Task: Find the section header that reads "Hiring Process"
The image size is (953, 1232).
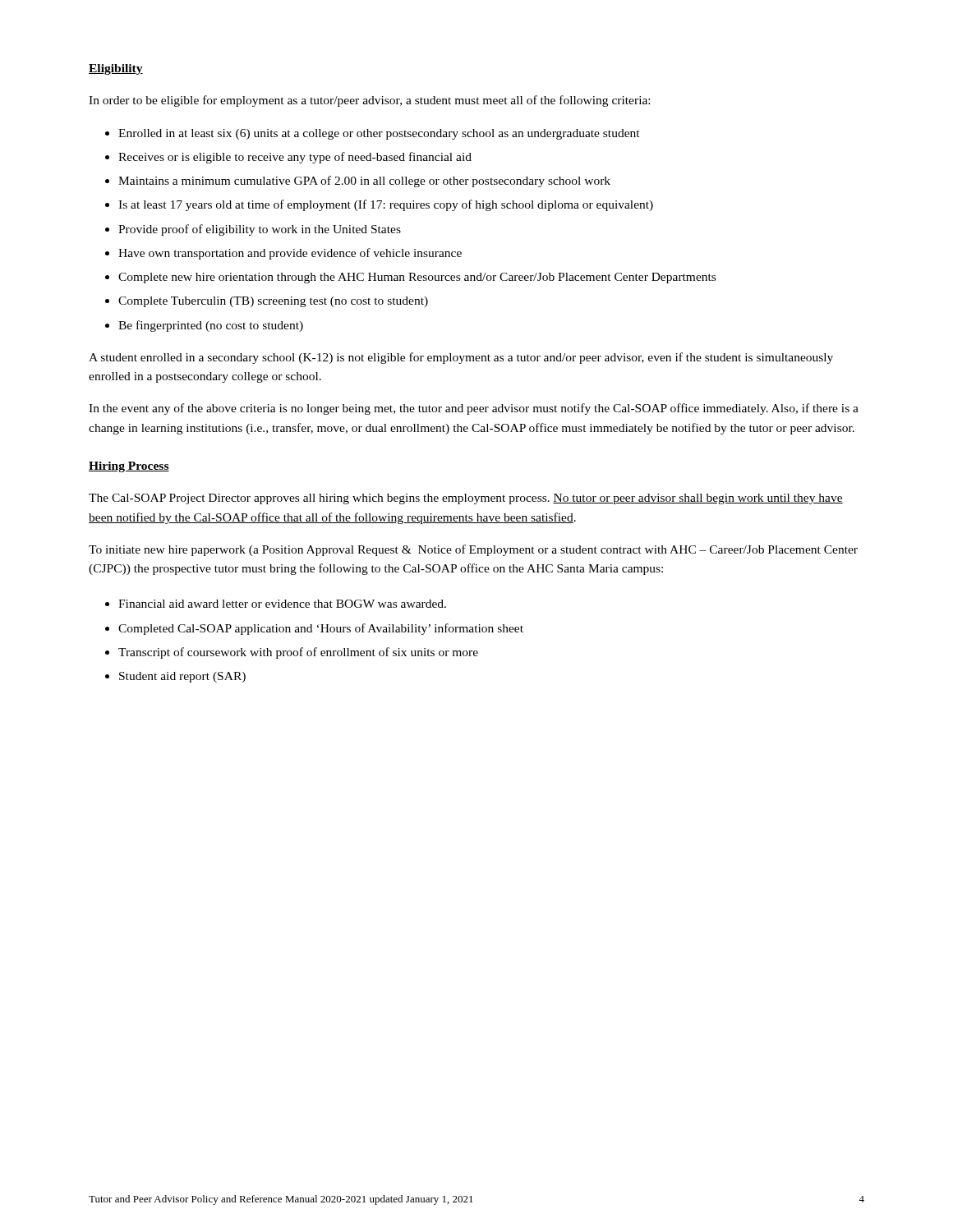Action: point(129,465)
